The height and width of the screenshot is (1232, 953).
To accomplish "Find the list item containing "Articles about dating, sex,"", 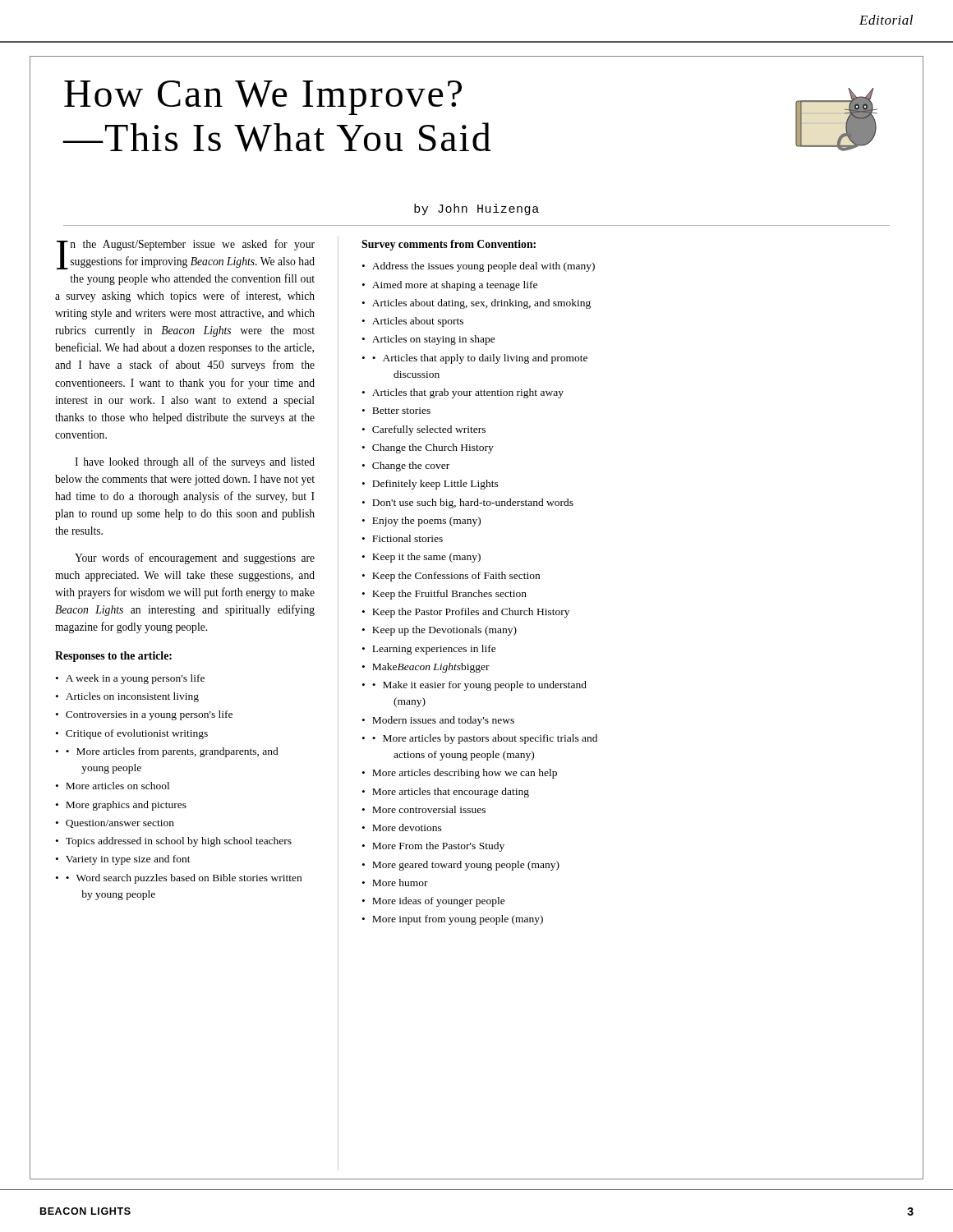I will coord(481,303).
